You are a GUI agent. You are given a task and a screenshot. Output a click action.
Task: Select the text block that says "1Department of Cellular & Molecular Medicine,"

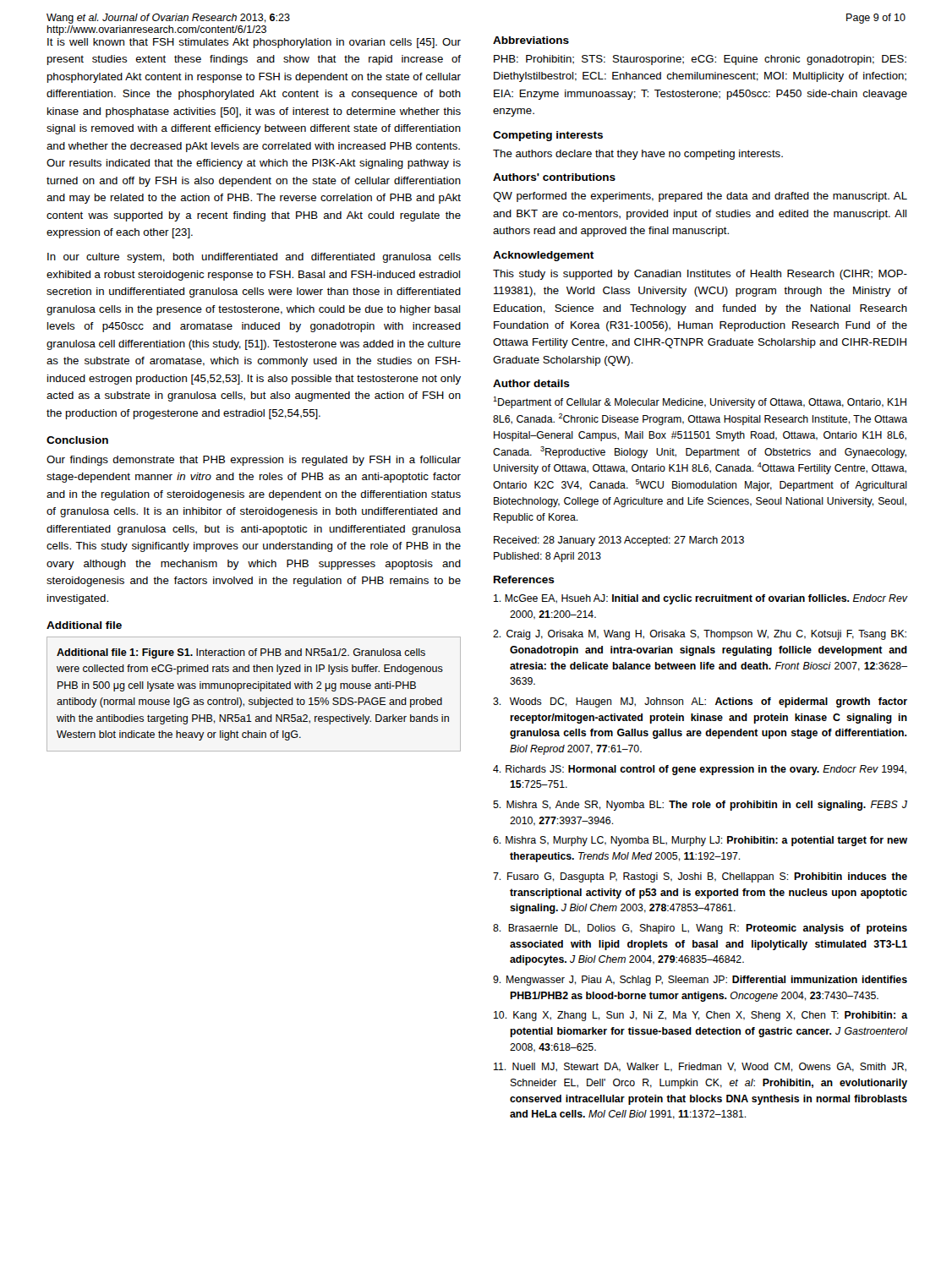700,460
